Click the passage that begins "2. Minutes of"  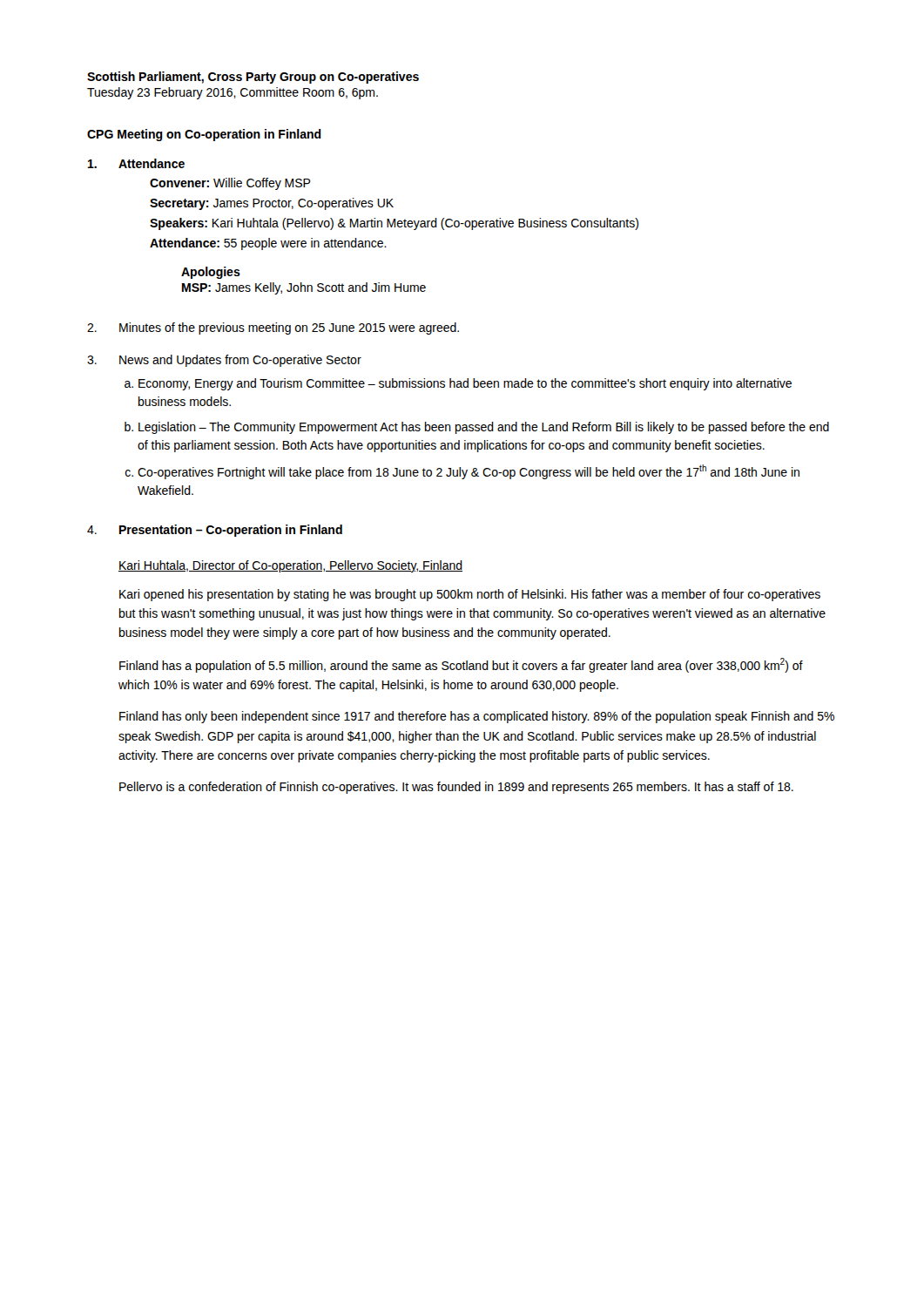click(x=462, y=328)
